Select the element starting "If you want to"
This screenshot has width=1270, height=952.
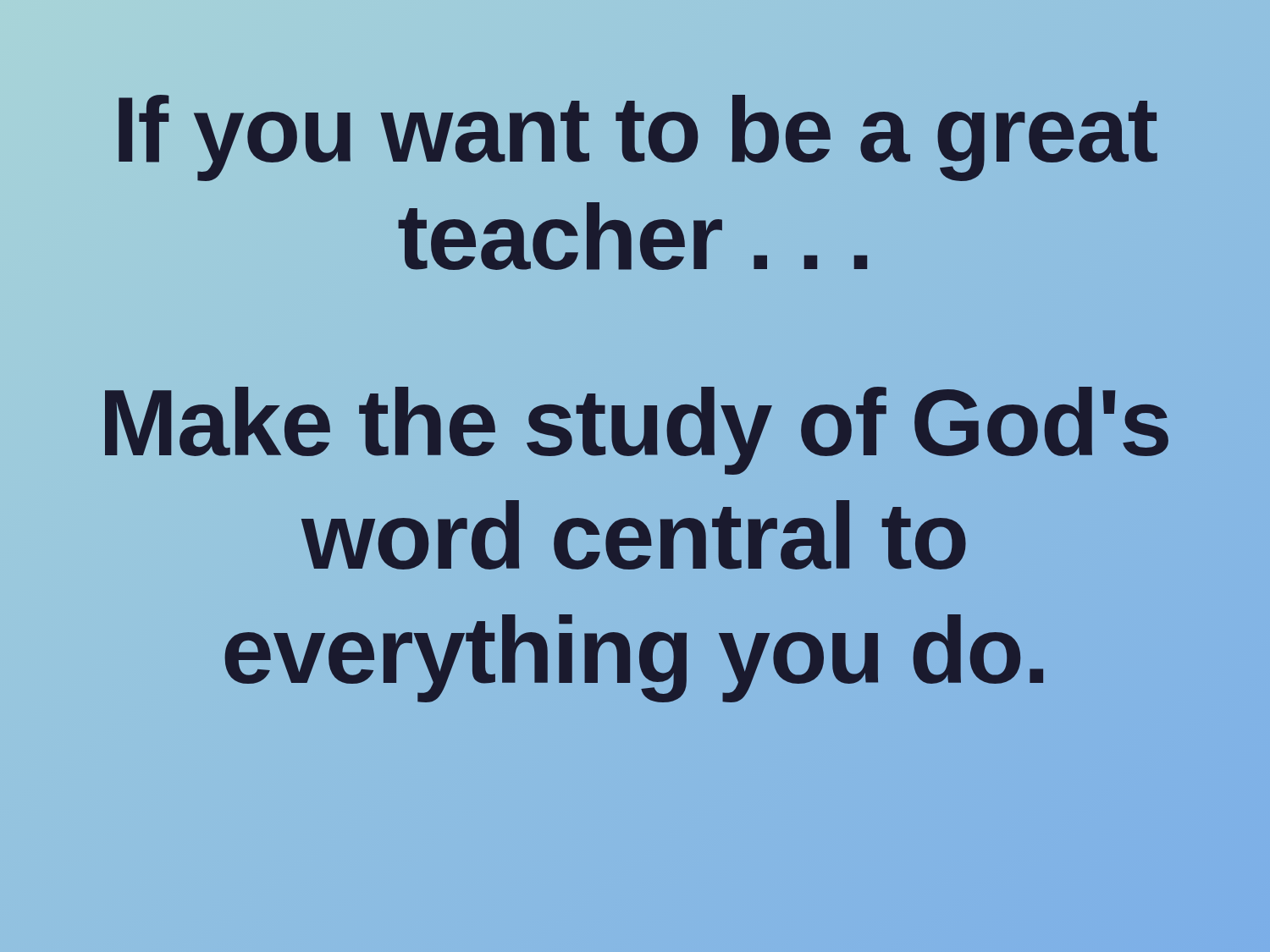(x=635, y=183)
